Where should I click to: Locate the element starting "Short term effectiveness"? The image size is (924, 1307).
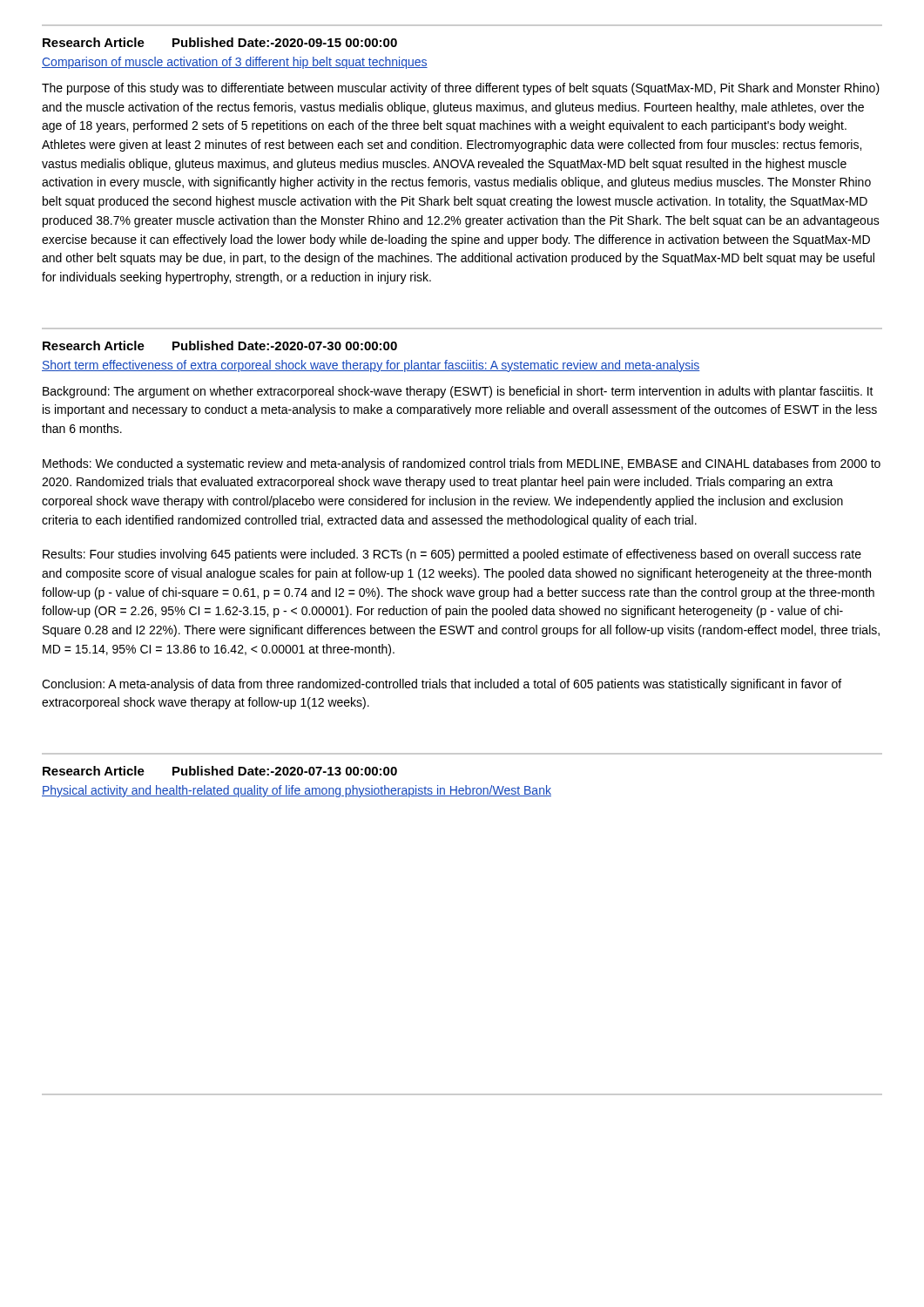tap(462, 365)
